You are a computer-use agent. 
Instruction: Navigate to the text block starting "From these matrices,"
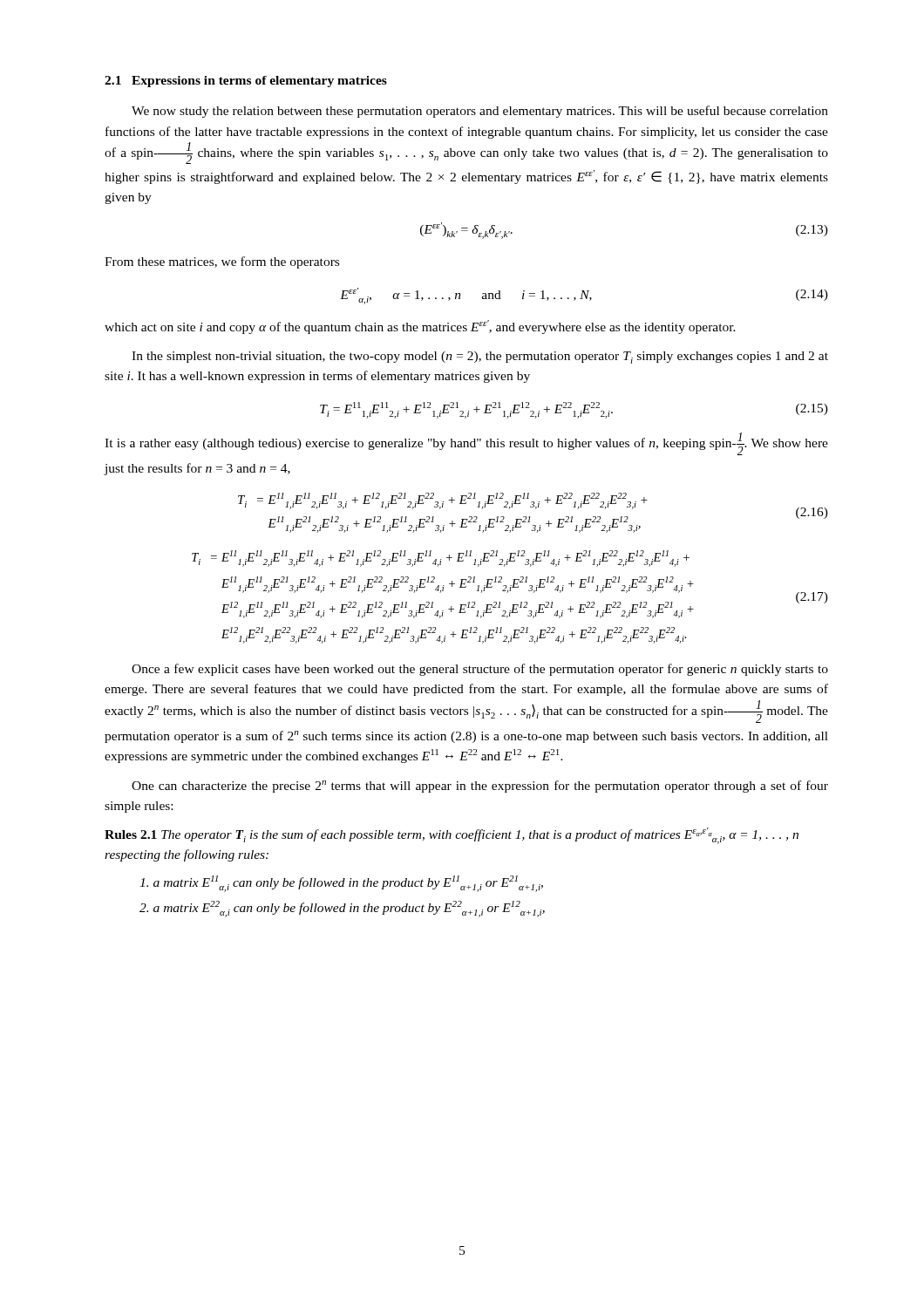point(222,262)
